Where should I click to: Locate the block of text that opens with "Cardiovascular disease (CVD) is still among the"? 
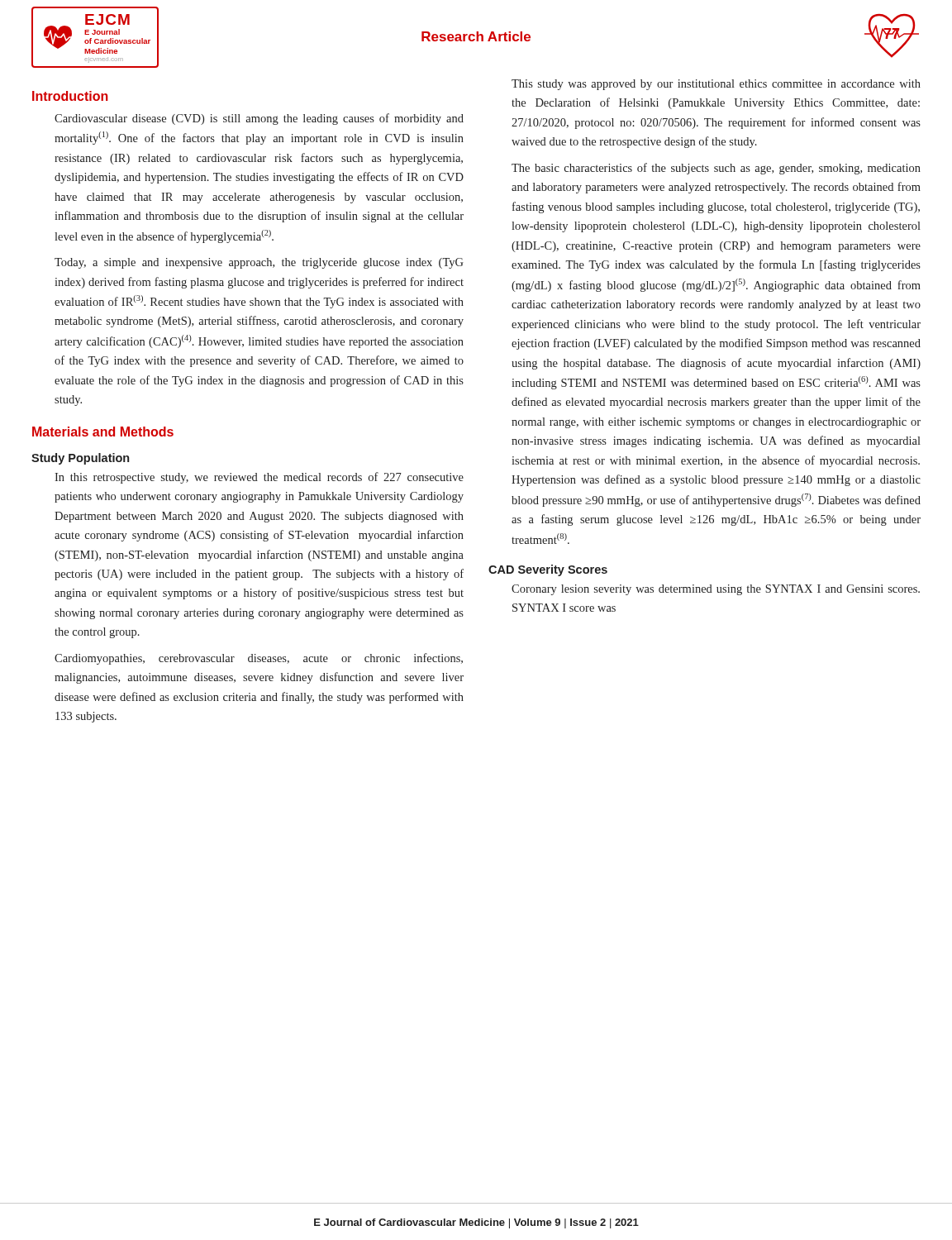[259, 178]
